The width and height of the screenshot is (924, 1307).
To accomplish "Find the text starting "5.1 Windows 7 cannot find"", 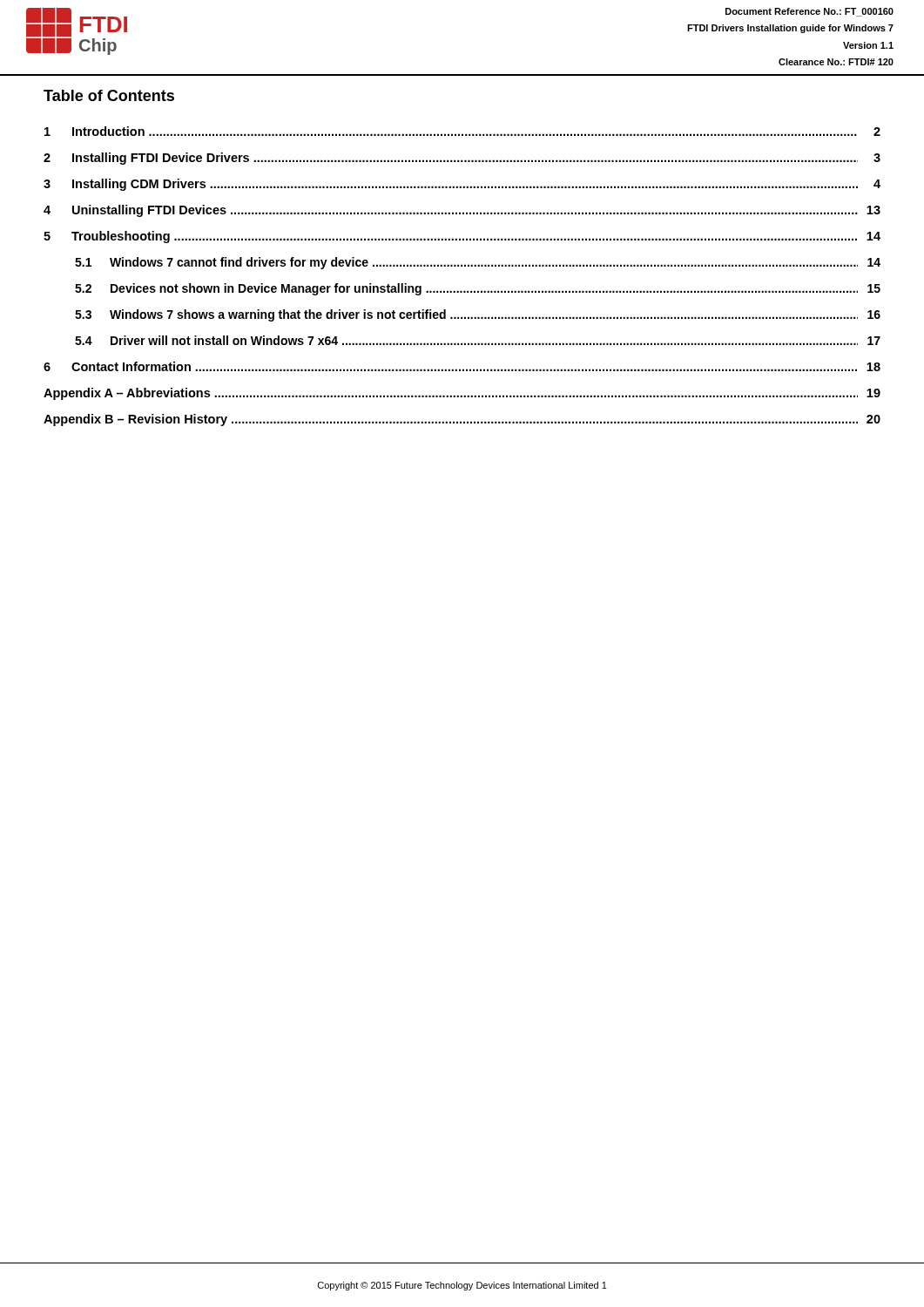I will 478,262.
